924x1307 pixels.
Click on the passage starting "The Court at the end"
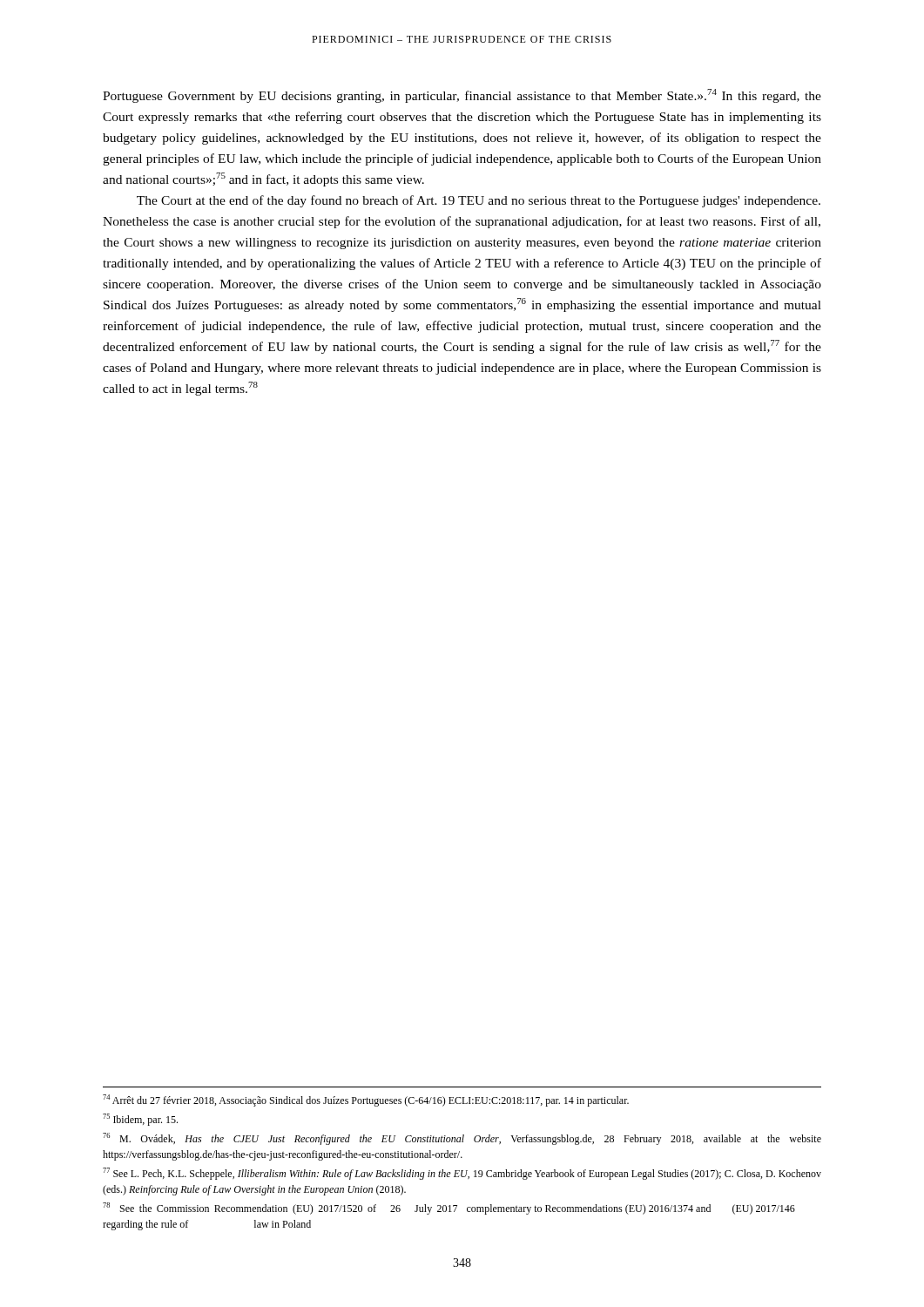(x=462, y=295)
